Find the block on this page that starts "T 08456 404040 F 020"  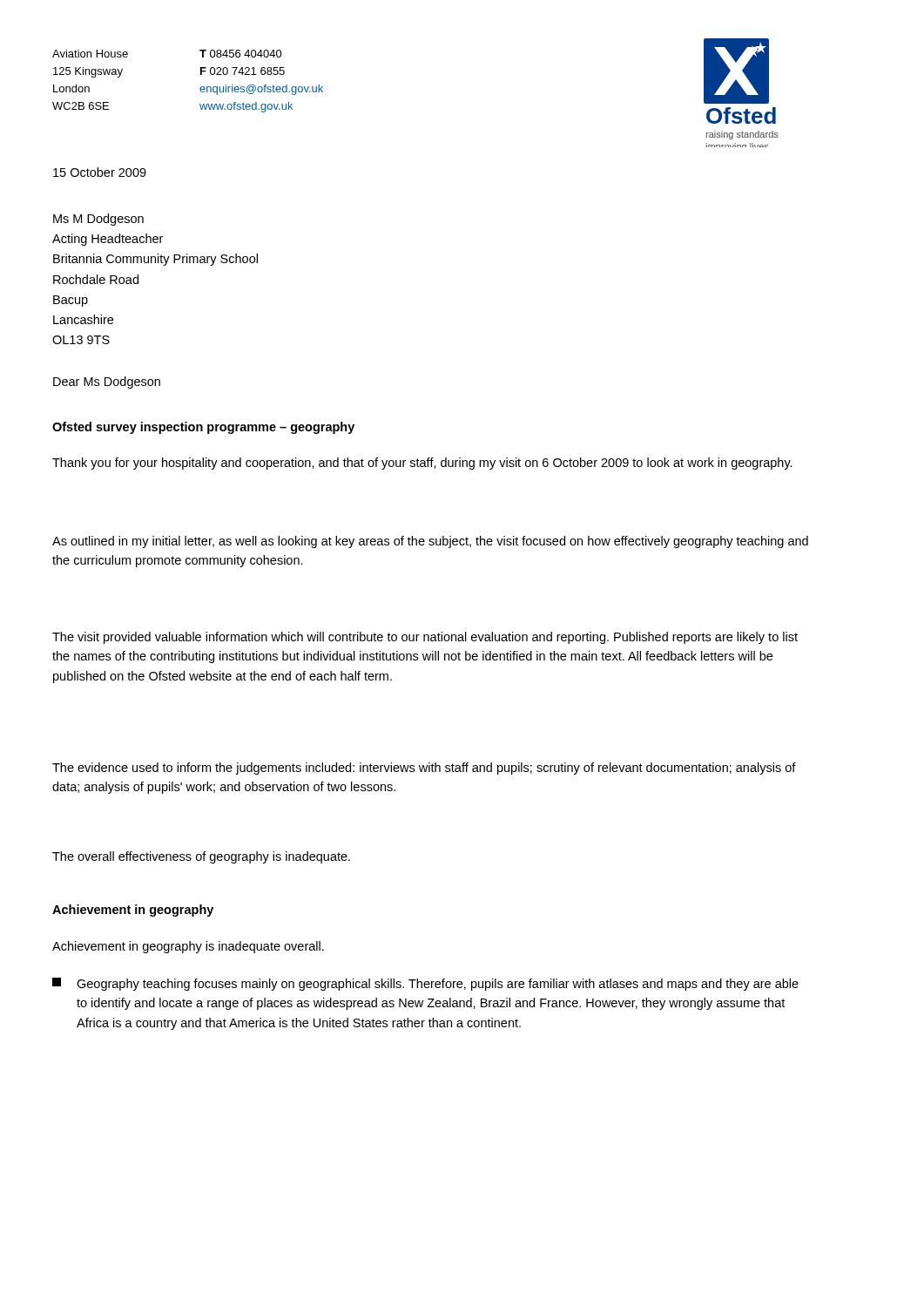[261, 80]
